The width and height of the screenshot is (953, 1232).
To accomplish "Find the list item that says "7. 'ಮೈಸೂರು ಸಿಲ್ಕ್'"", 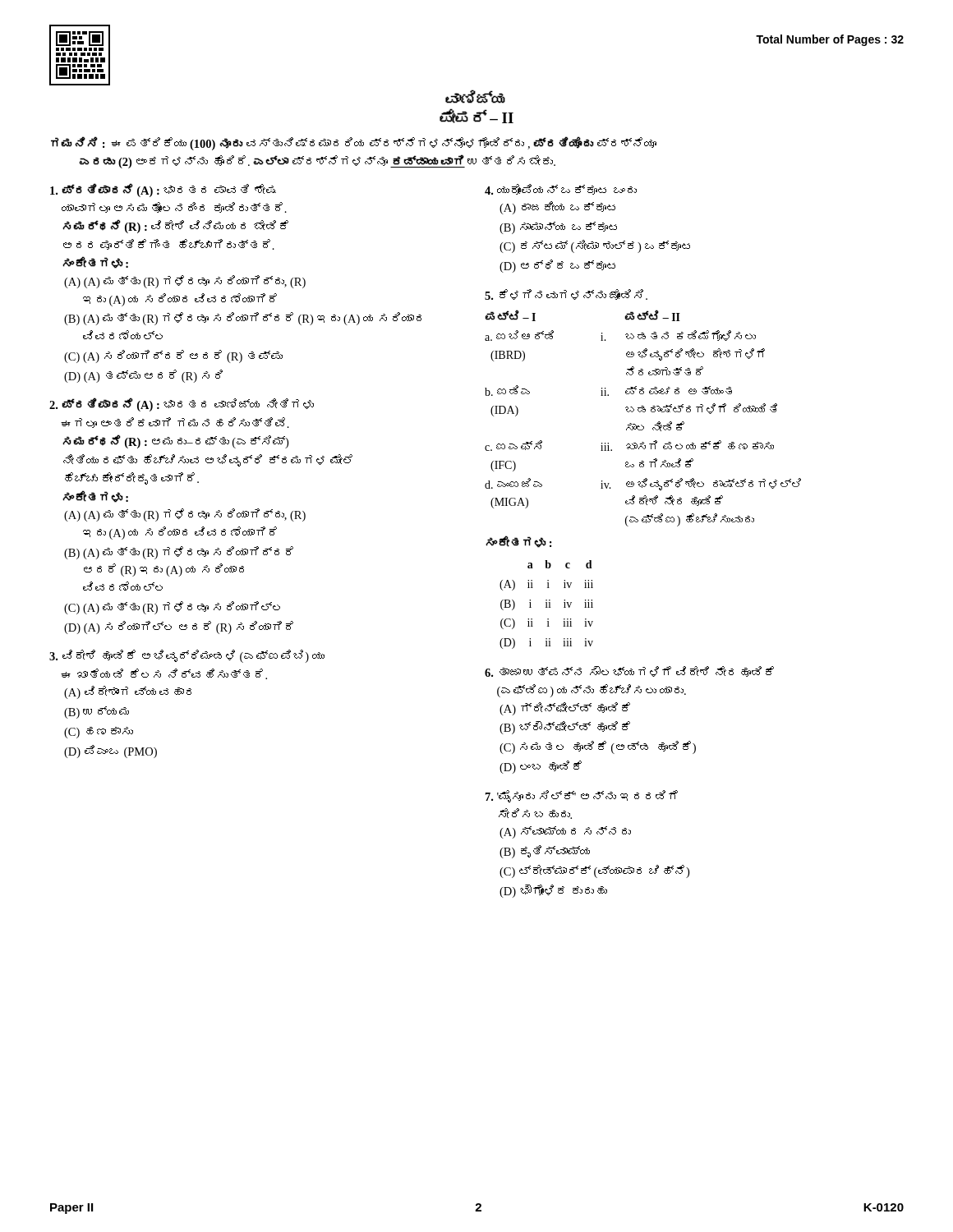I will click(582, 796).
